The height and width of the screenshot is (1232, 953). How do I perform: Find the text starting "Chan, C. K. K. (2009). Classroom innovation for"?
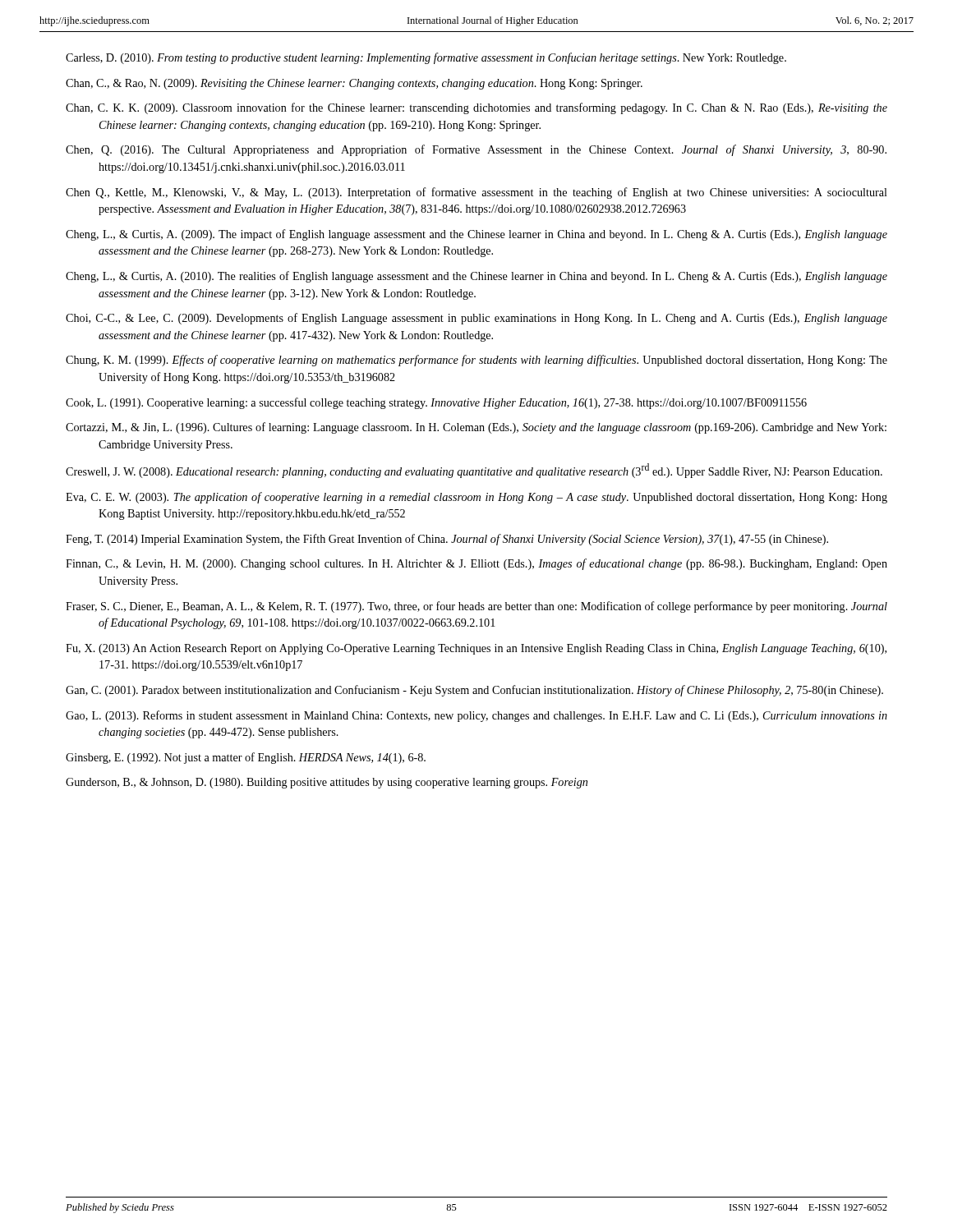tap(476, 116)
